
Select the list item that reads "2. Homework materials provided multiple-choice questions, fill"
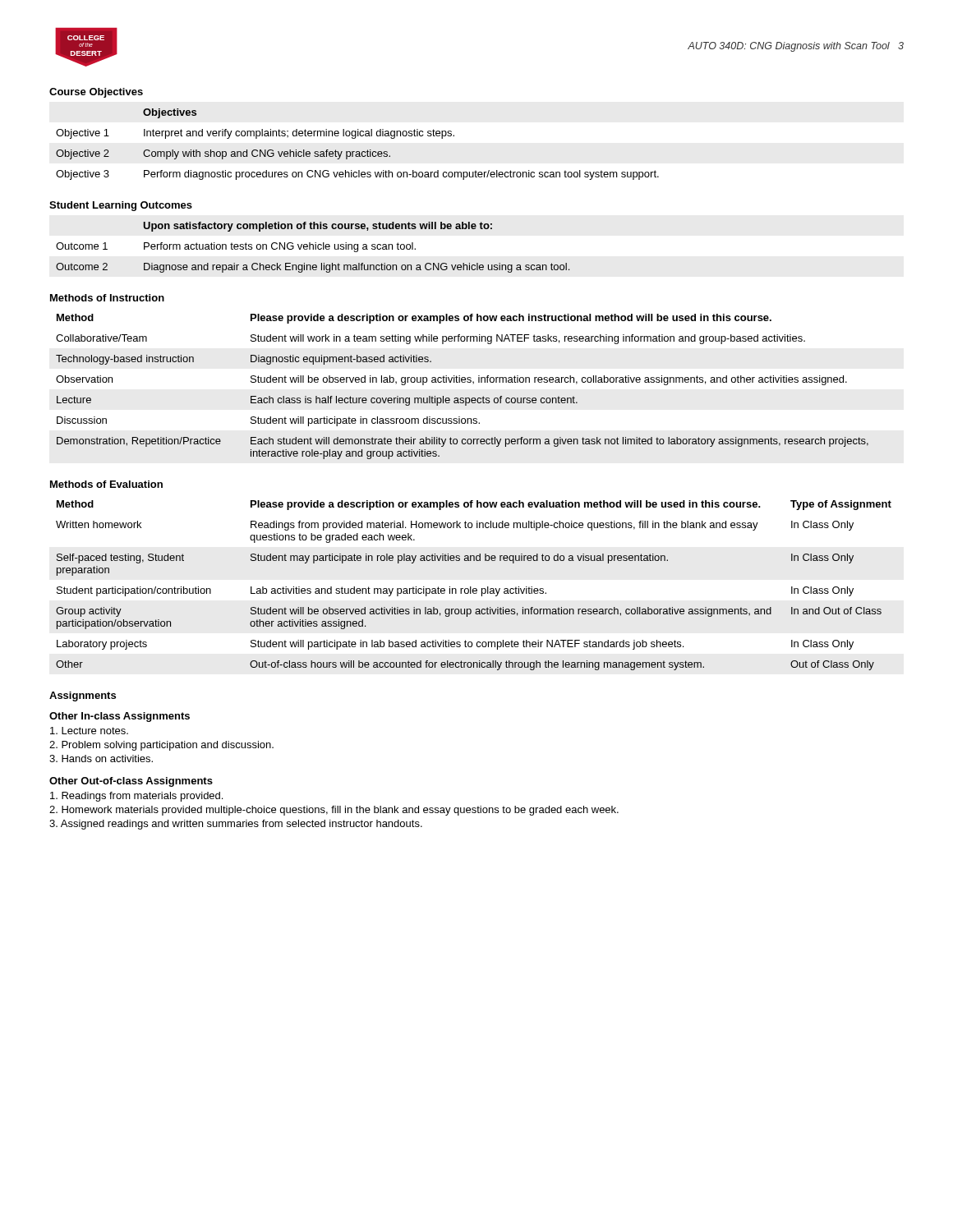[334, 809]
